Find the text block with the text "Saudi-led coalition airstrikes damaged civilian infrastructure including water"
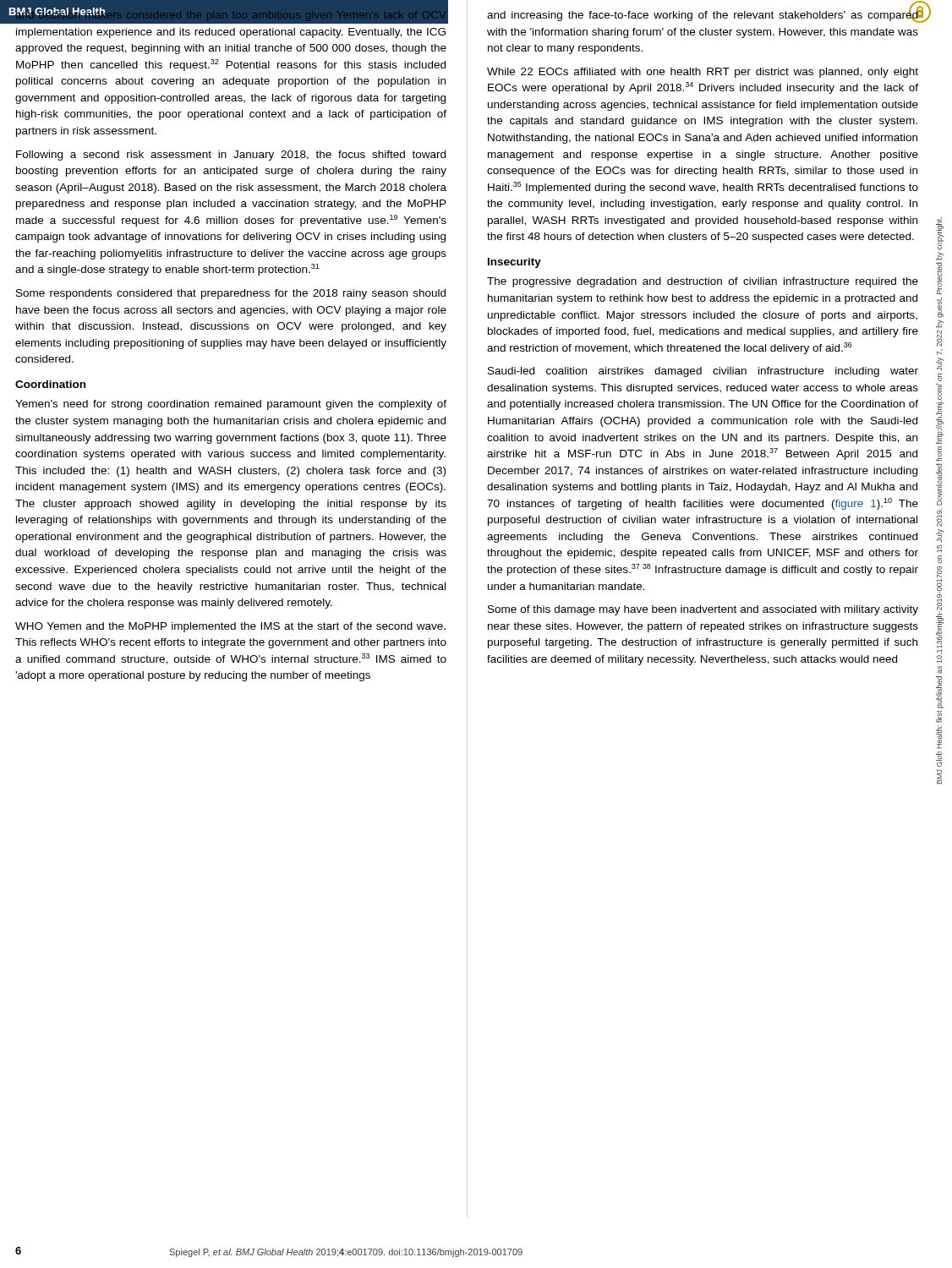This screenshot has height=1268, width=952. pyautogui.click(x=703, y=479)
